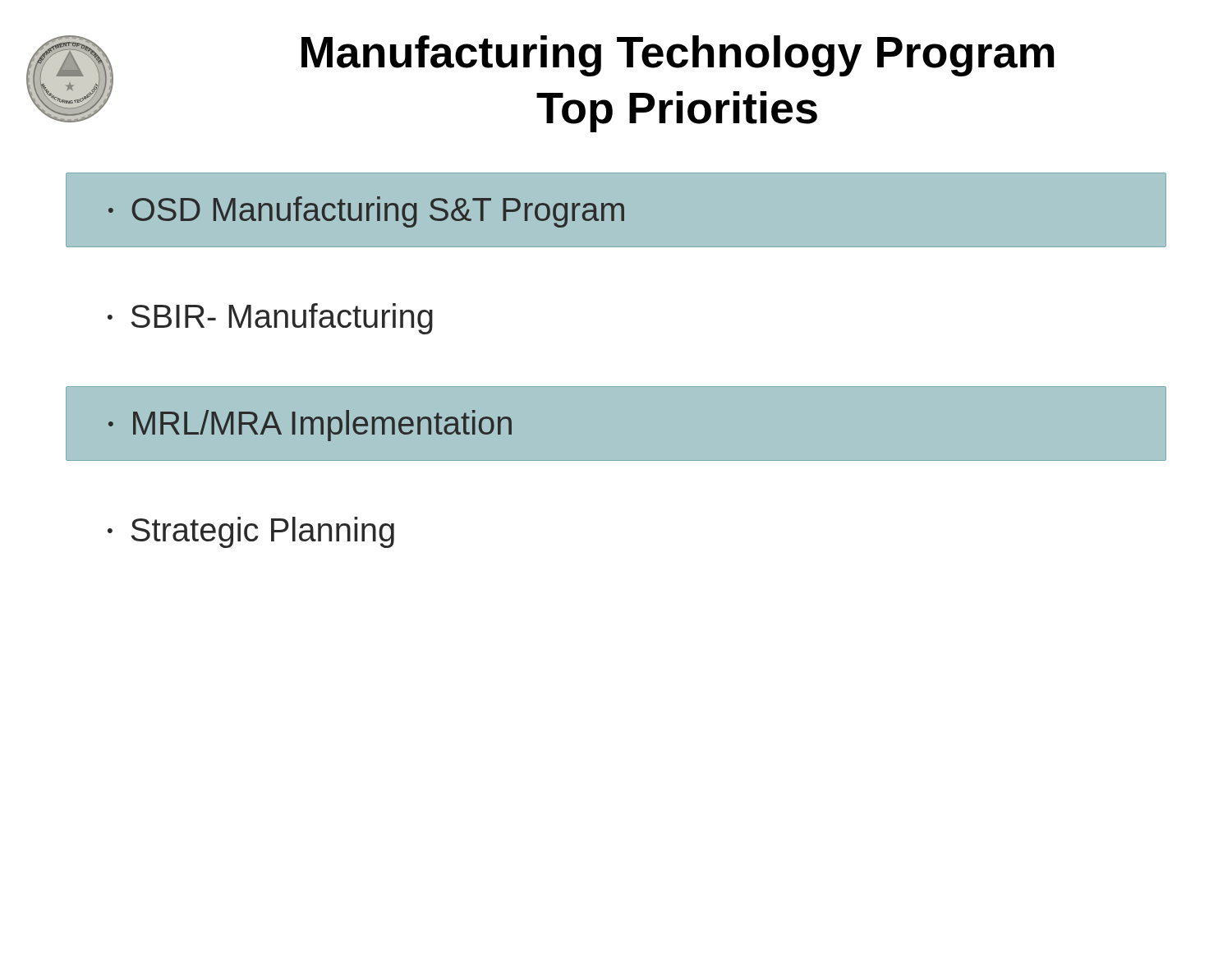Select the logo
The height and width of the screenshot is (953, 1232).
[x=70, y=80]
